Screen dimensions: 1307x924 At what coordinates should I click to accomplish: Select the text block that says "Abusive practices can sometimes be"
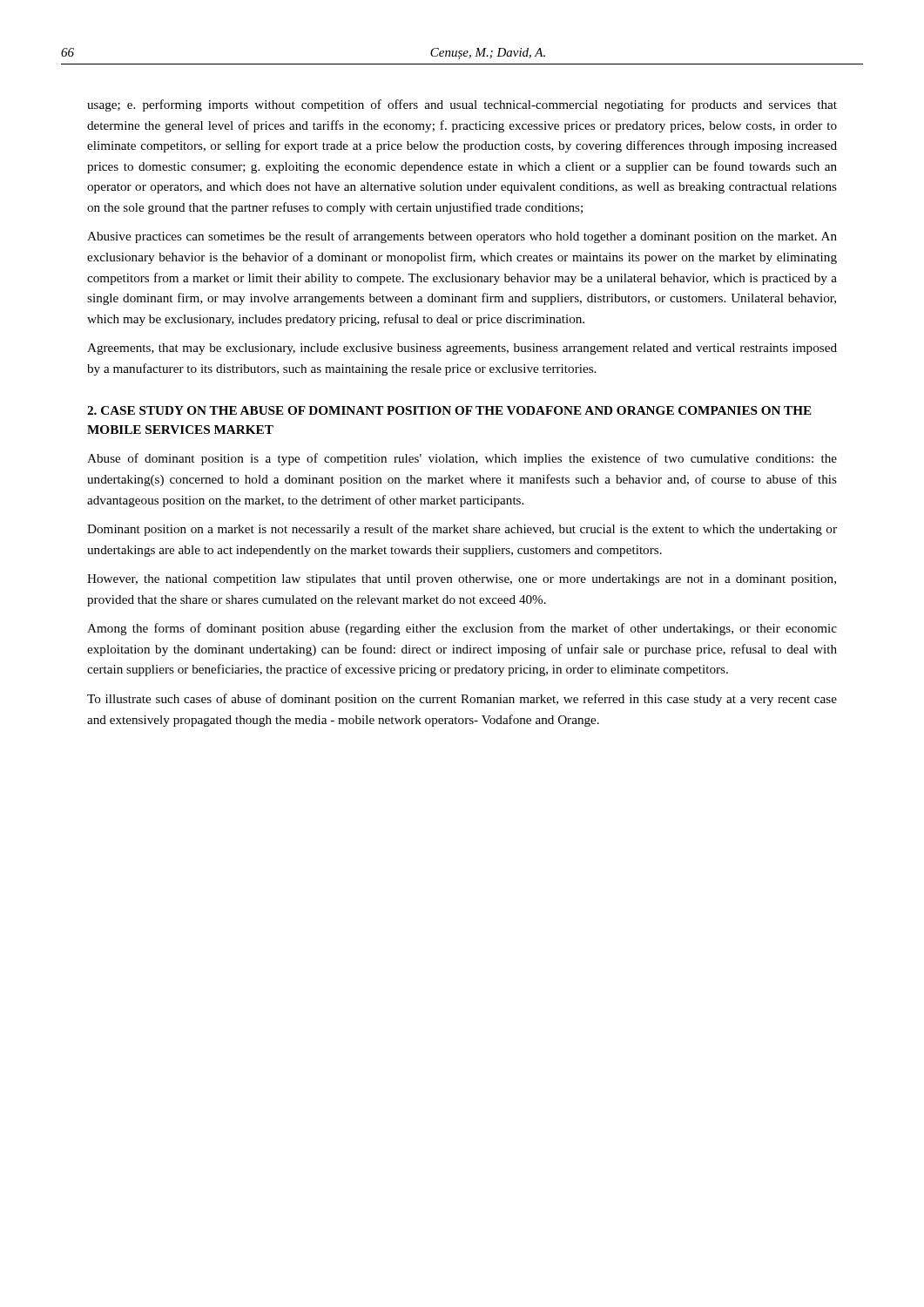click(462, 277)
